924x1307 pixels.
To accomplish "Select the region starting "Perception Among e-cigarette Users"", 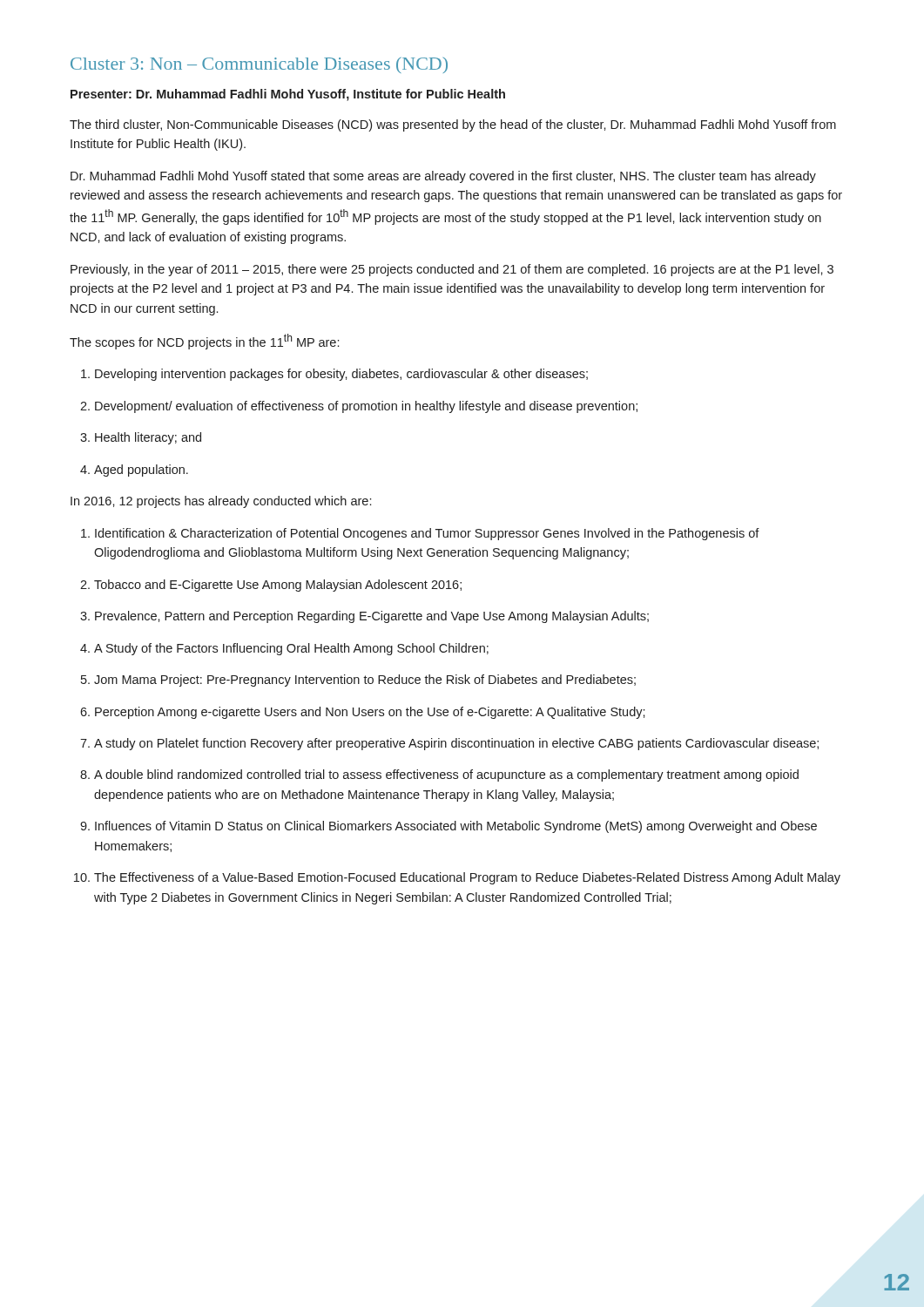I will (x=462, y=712).
